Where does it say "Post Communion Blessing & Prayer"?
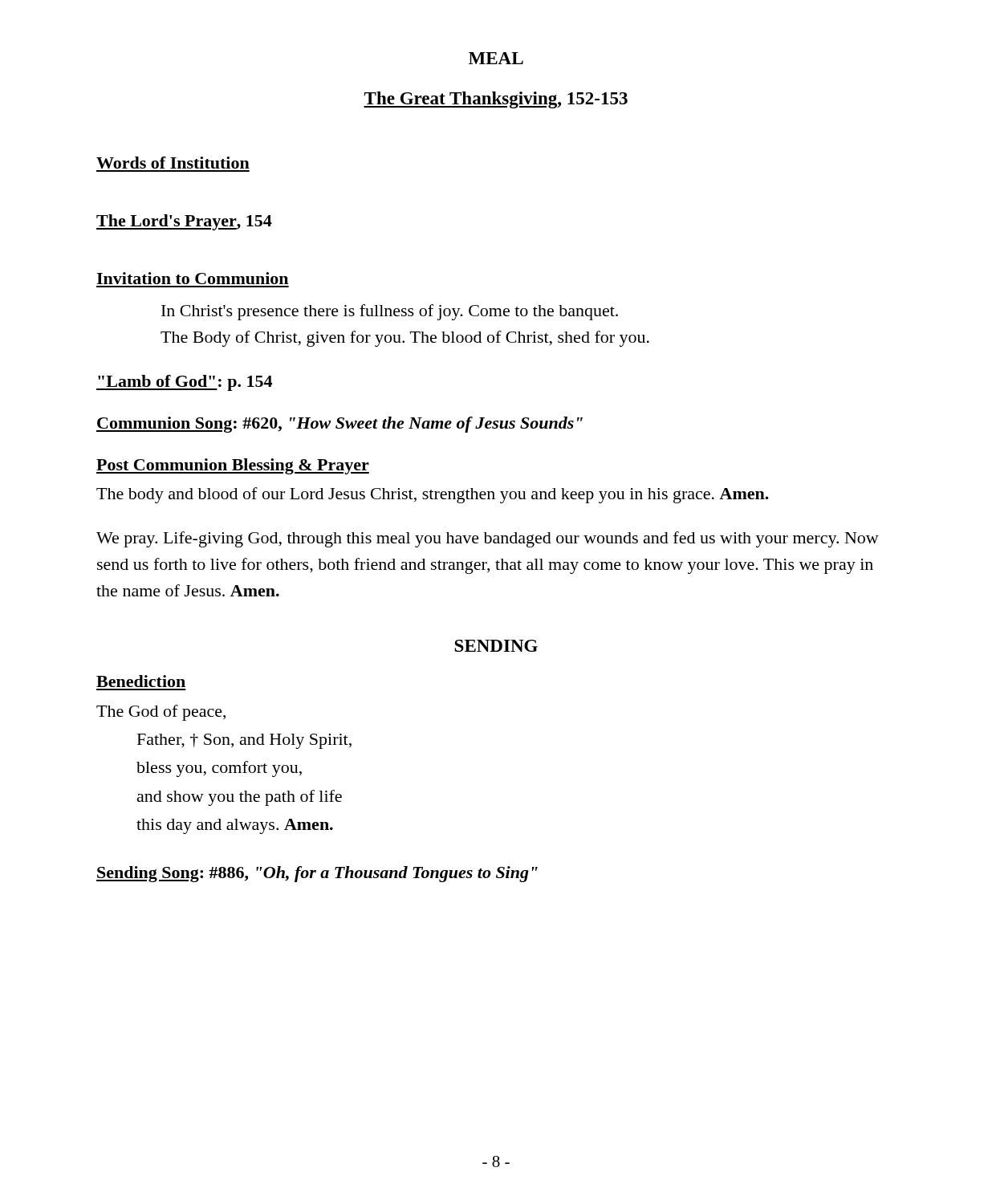This screenshot has height=1204, width=992. coord(233,464)
